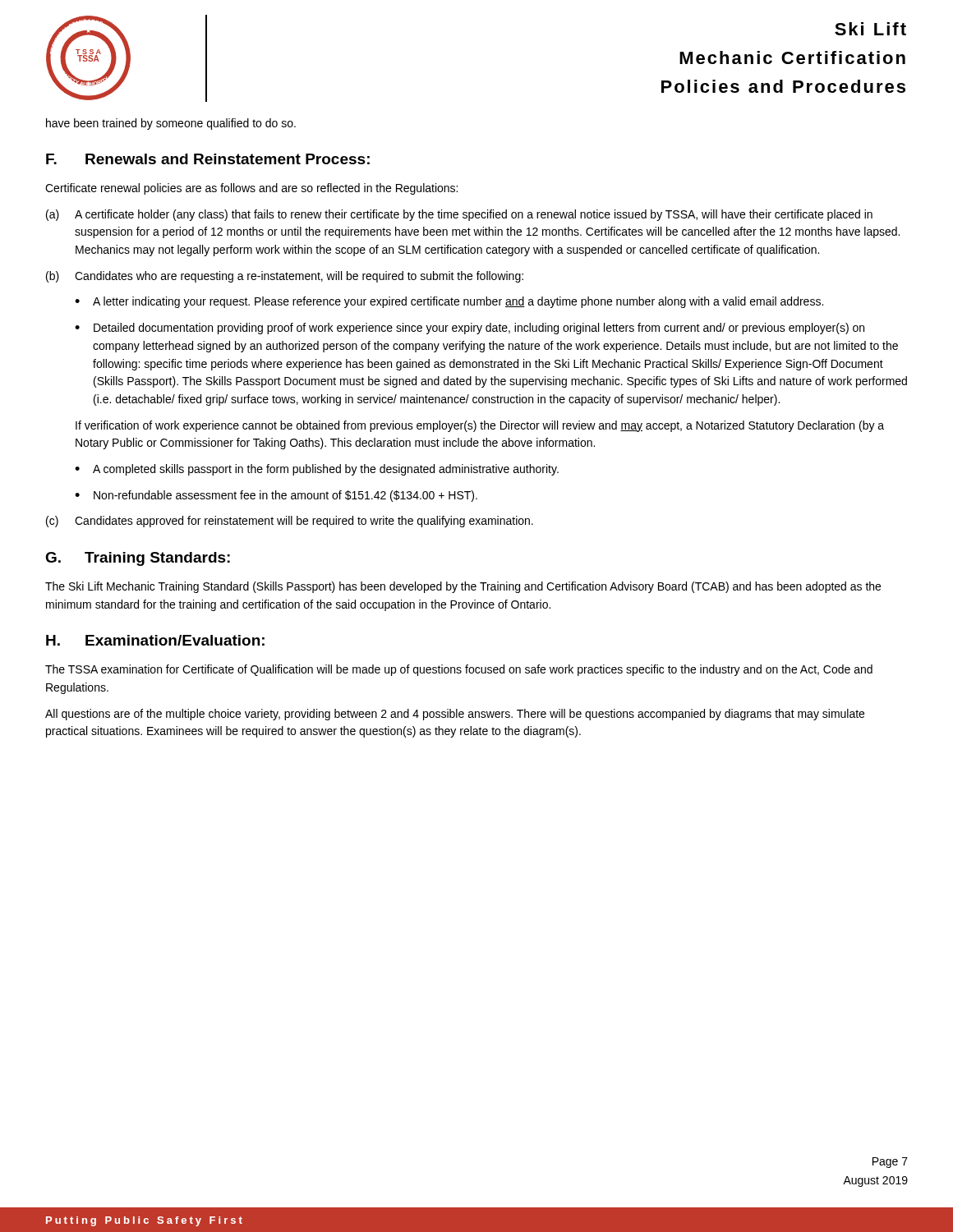Click on the text starting "(a) A certificate holder (any class) that fails"
This screenshot has height=1232, width=953.
click(x=476, y=233)
